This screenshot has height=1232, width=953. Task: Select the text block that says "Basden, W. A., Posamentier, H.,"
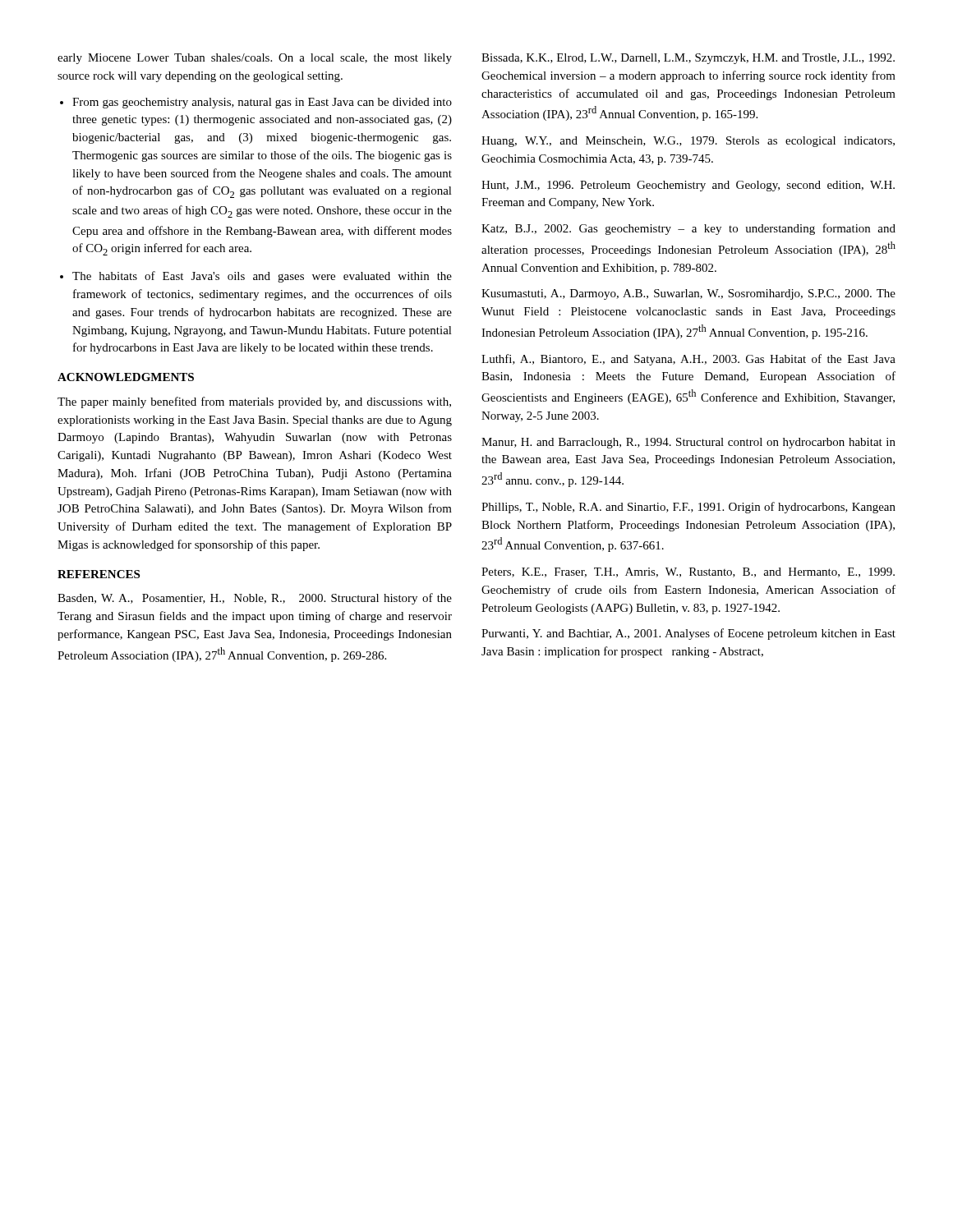coord(255,627)
